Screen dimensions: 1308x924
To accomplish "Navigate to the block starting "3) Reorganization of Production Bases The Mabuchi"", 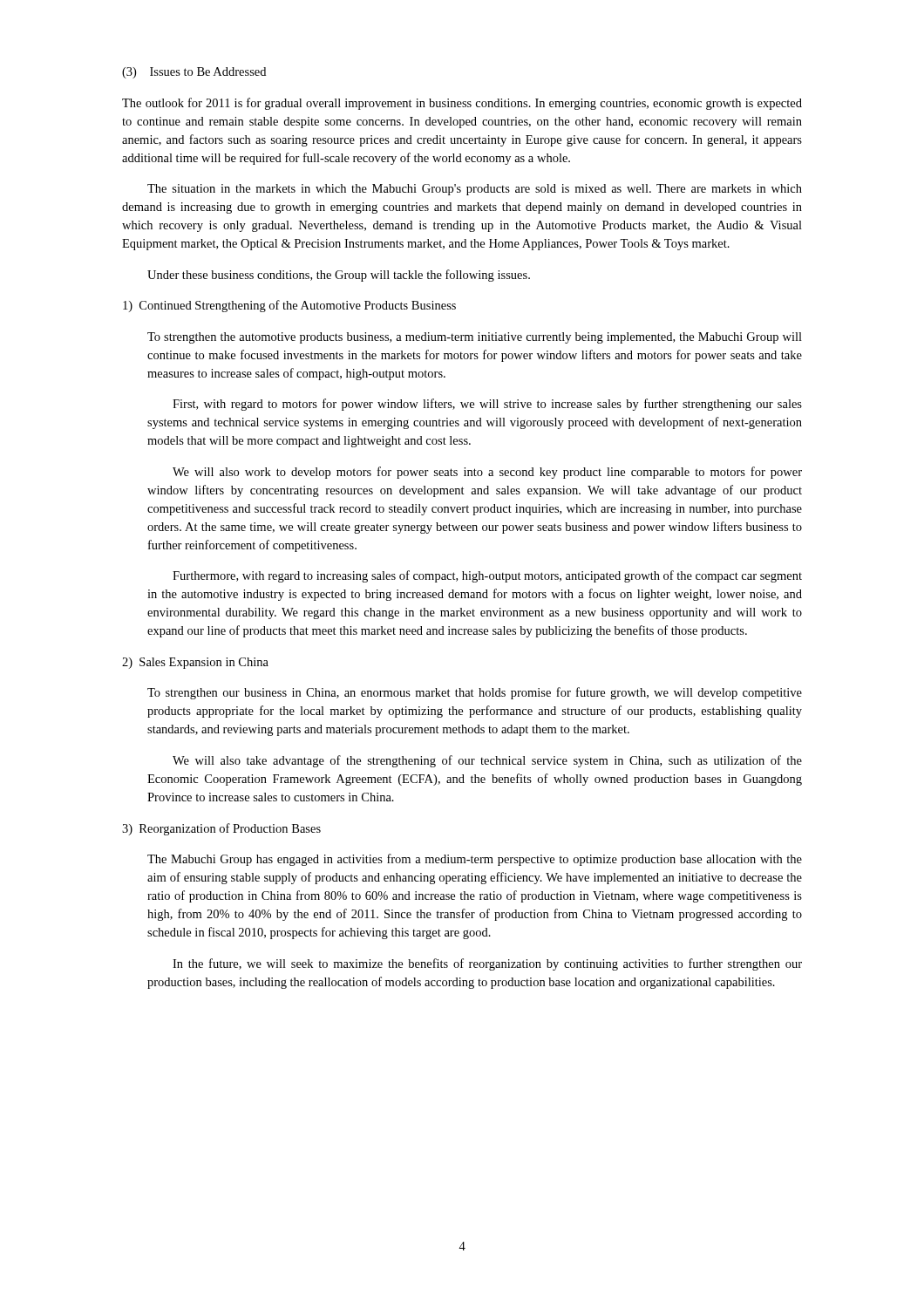I will pyautogui.click(x=462, y=905).
